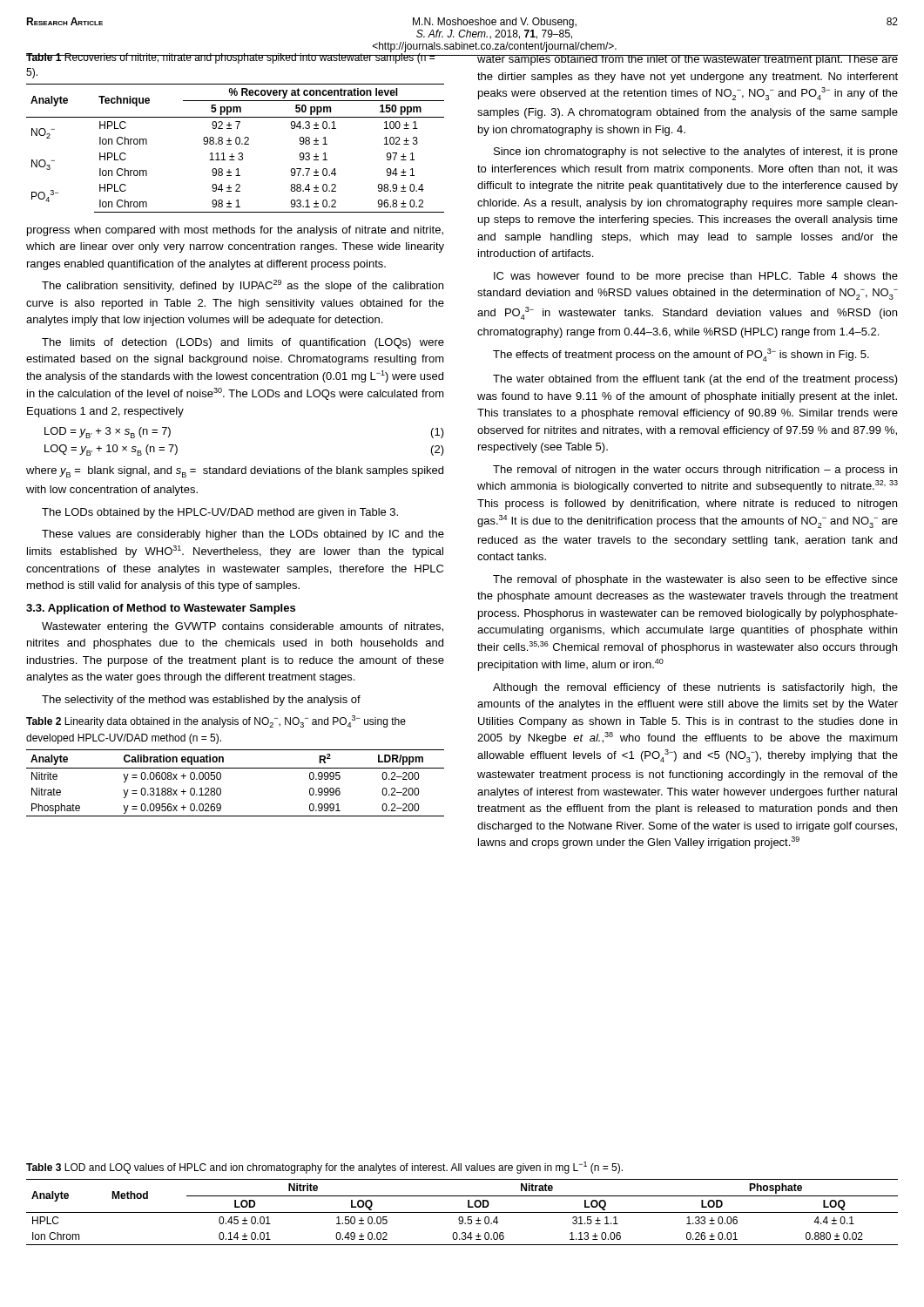Click on the table containing "y = 0.3188x +"
Viewport: 924px width, 1307px height.
[x=235, y=783]
